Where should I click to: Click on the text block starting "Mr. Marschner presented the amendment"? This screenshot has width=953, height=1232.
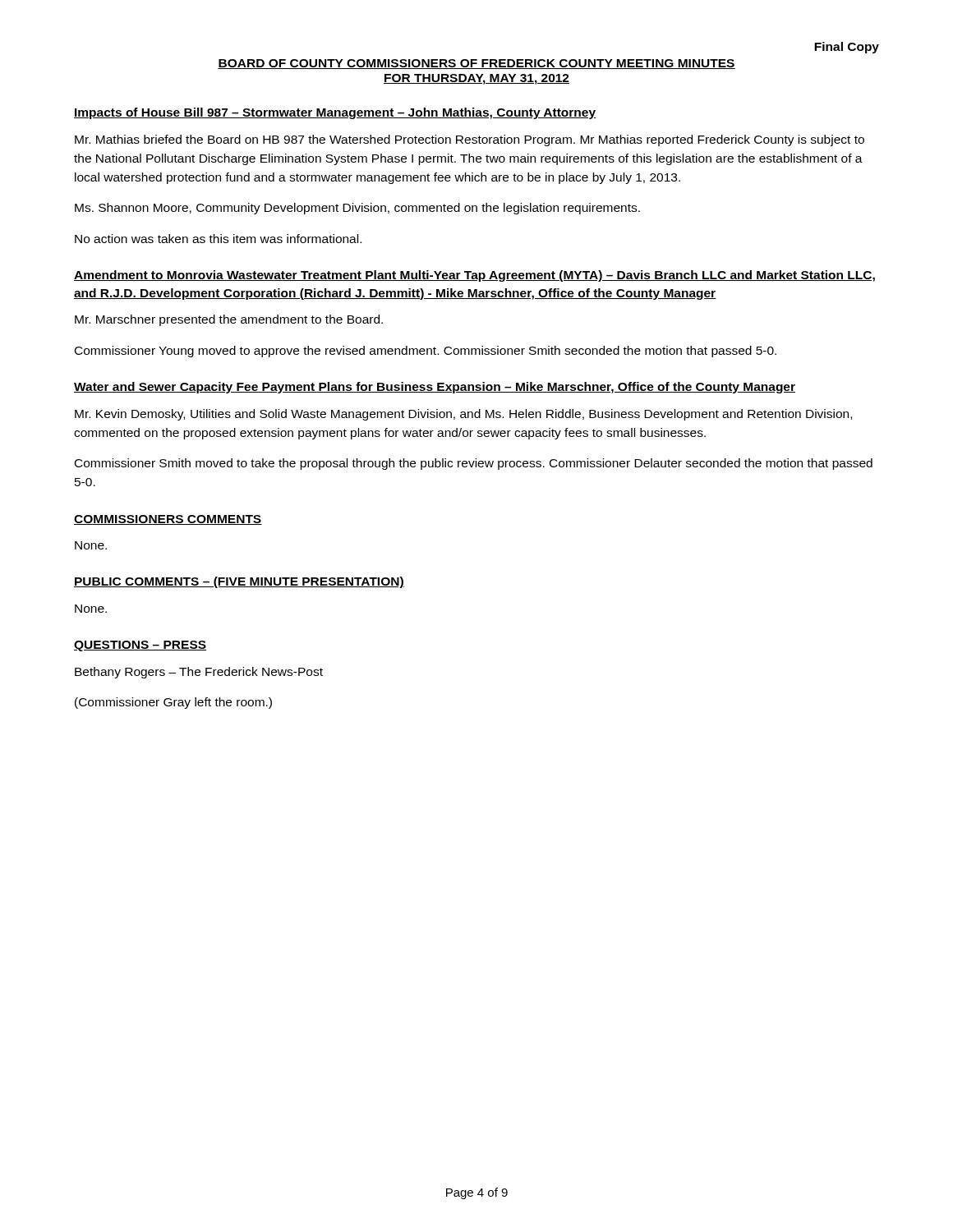tap(229, 319)
